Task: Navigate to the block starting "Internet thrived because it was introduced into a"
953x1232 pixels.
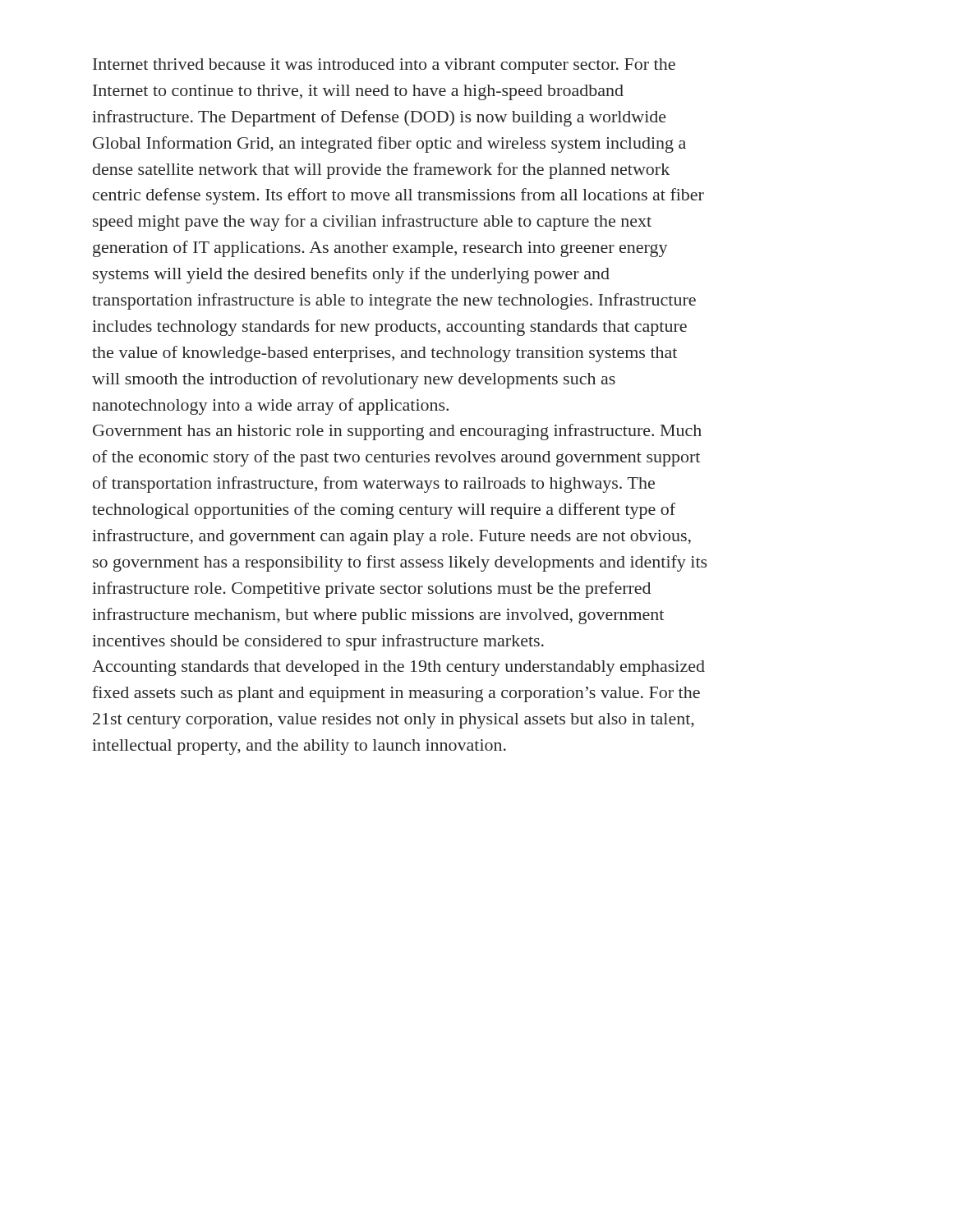Action: [x=400, y=405]
